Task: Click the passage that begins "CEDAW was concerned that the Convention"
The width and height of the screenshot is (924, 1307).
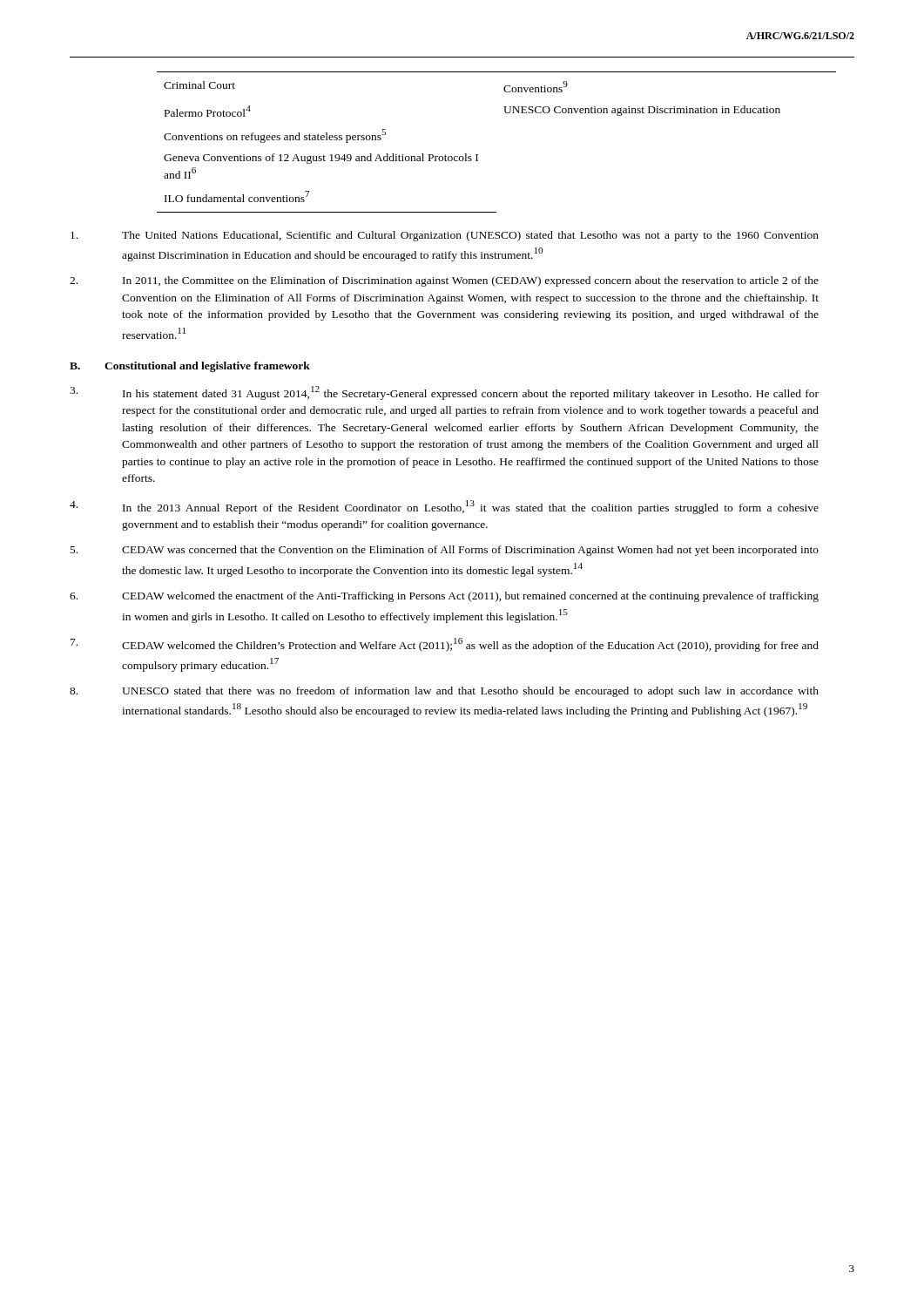Action: pyautogui.click(x=444, y=560)
